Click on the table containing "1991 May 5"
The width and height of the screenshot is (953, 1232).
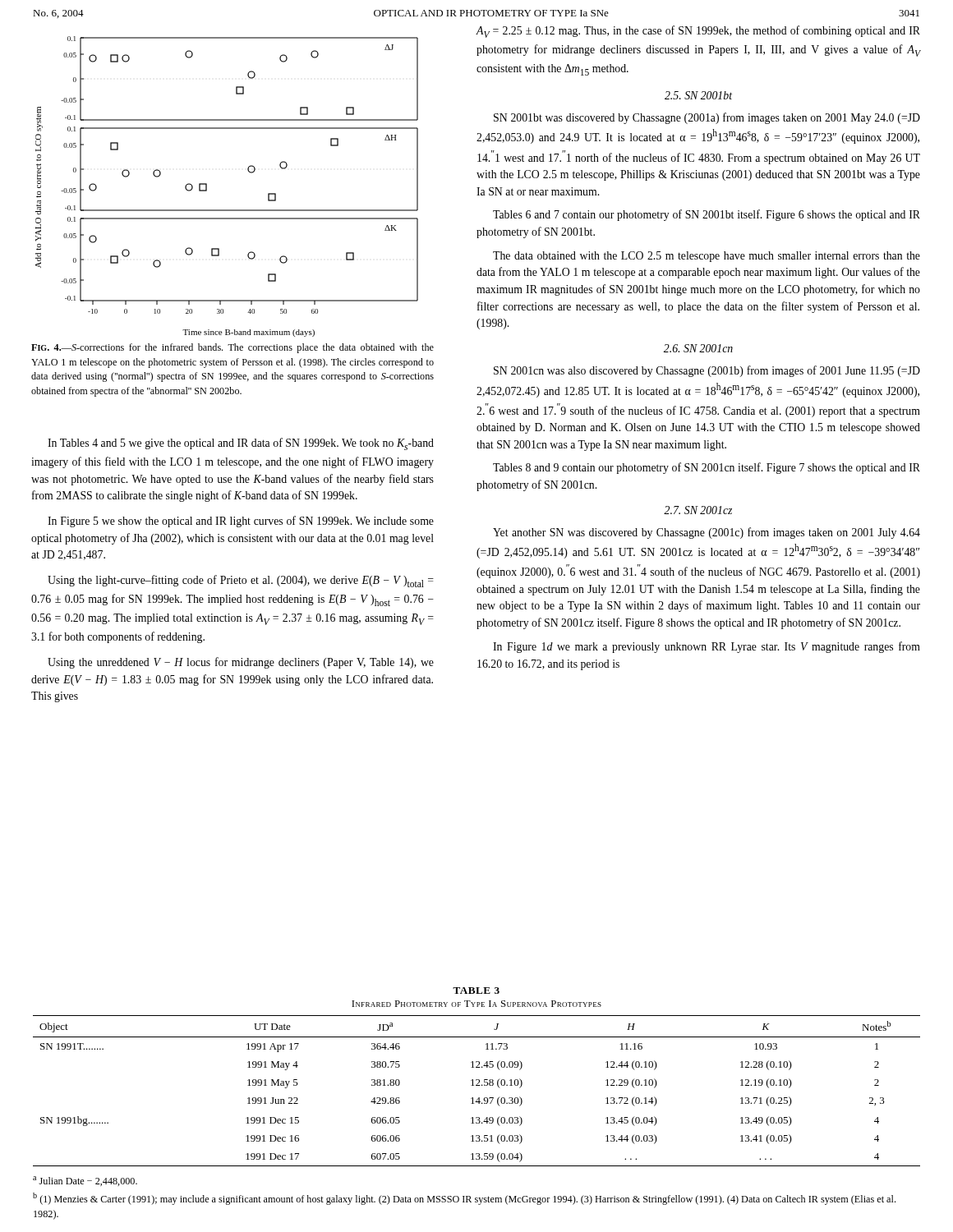point(476,1103)
